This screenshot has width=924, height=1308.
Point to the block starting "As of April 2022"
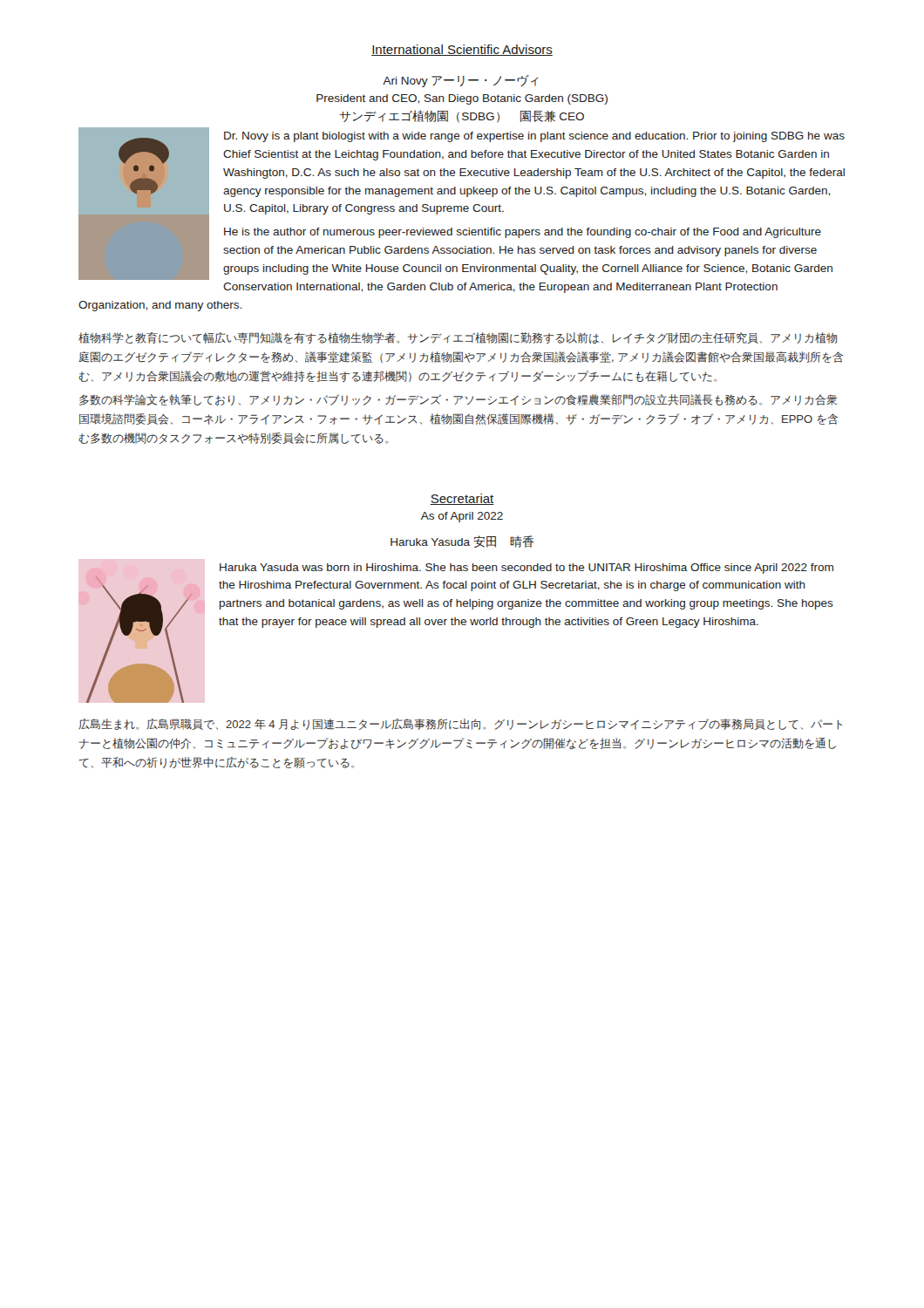(x=462, y=515)
